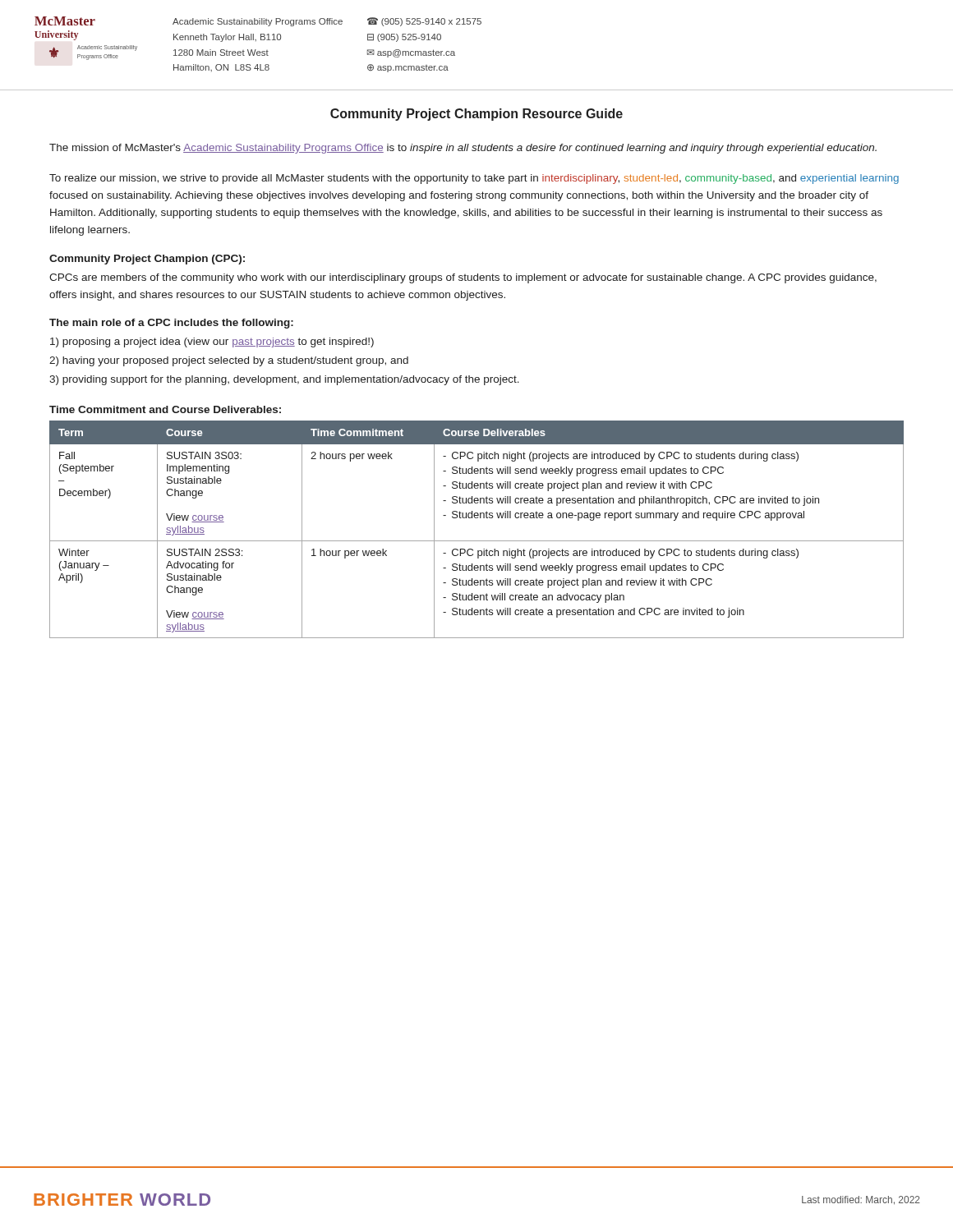Locate the block starting "The main role of a"
This screenshot has width=953, height=1232.
click(x=172, y=323)
